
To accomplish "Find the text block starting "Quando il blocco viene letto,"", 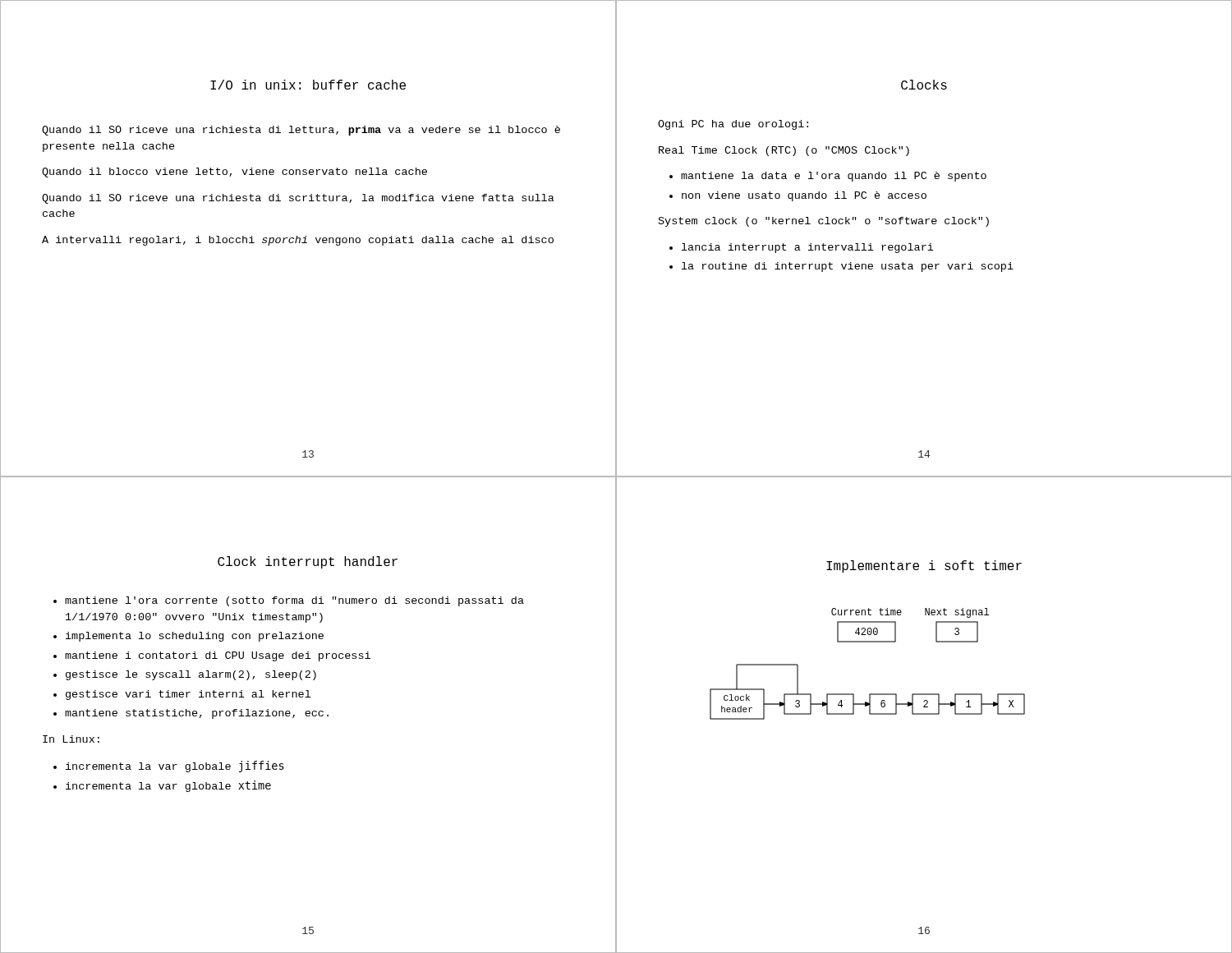I will (235, 172).
